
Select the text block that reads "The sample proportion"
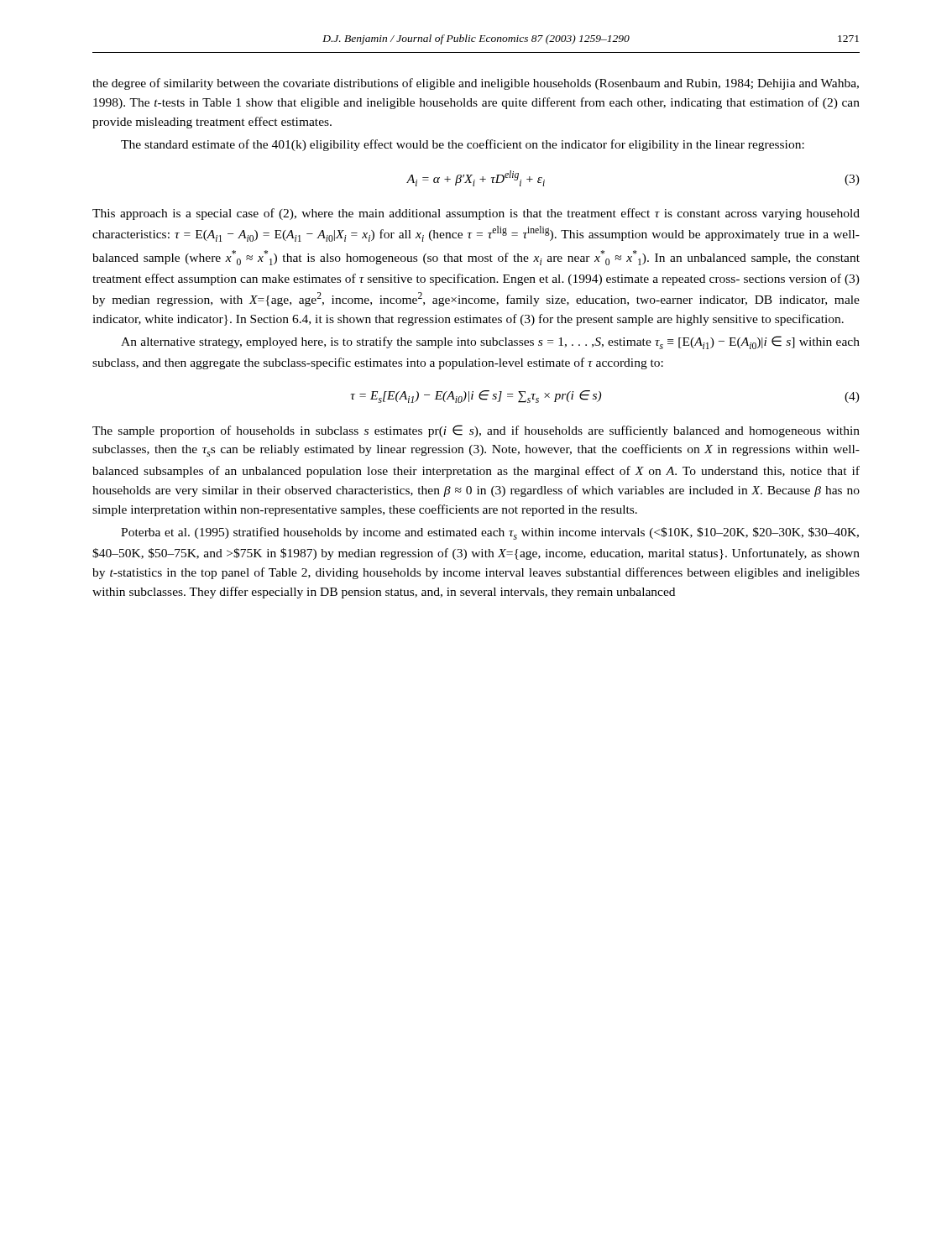[476, 469]
